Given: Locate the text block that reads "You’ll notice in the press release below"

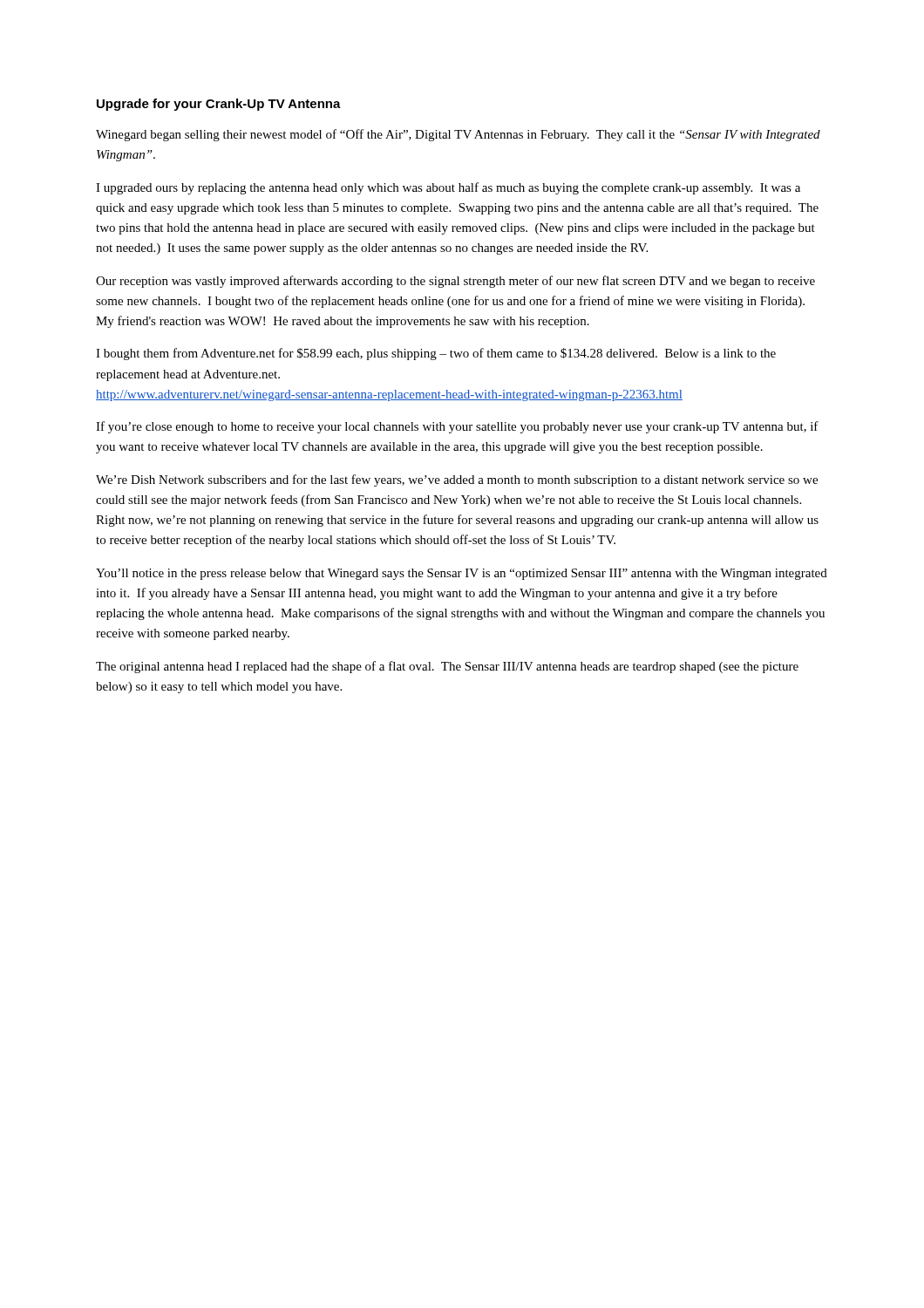Looking at the screenshot, I should pos(461,603).
